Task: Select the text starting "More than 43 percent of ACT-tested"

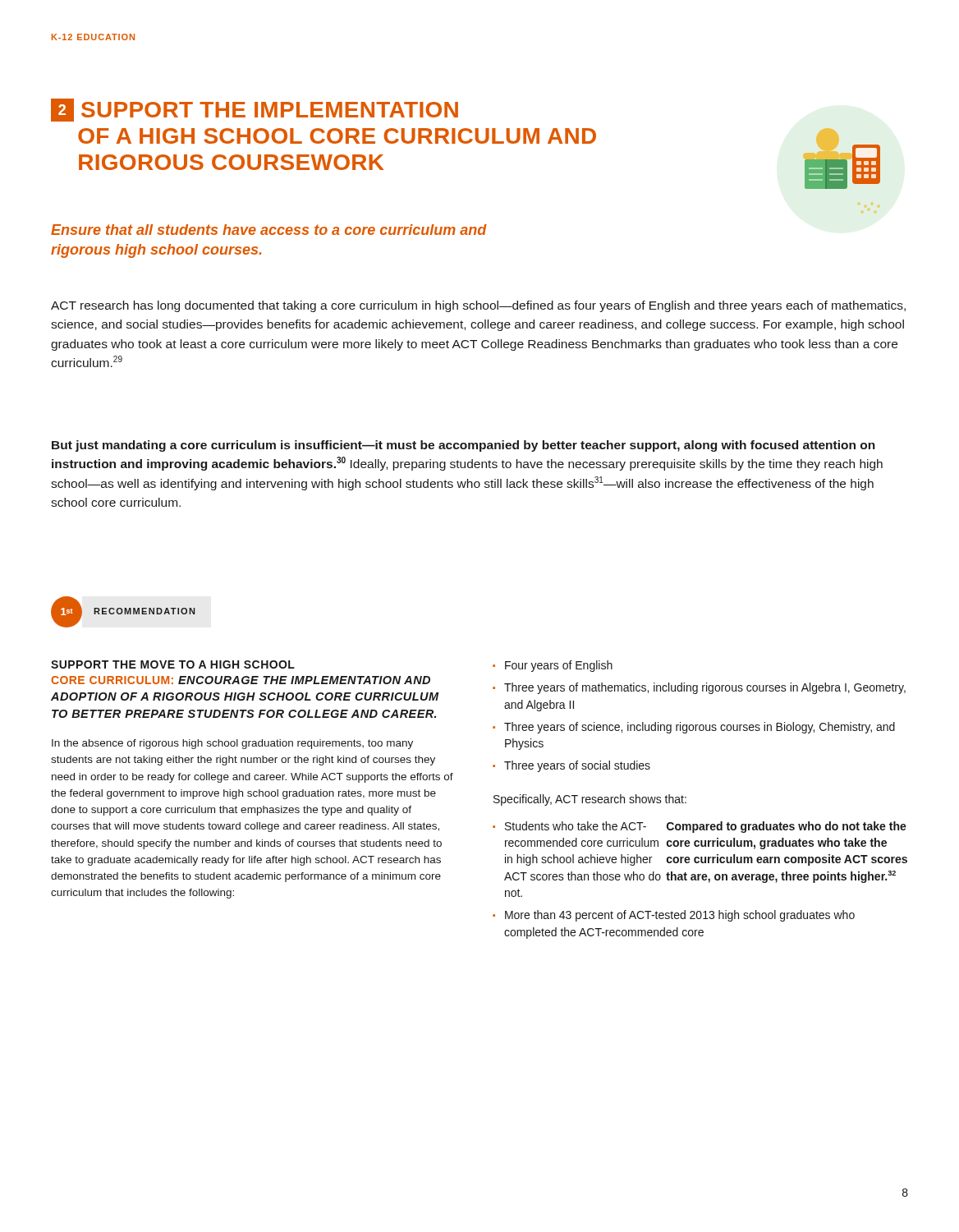Action: pos(679,924)
